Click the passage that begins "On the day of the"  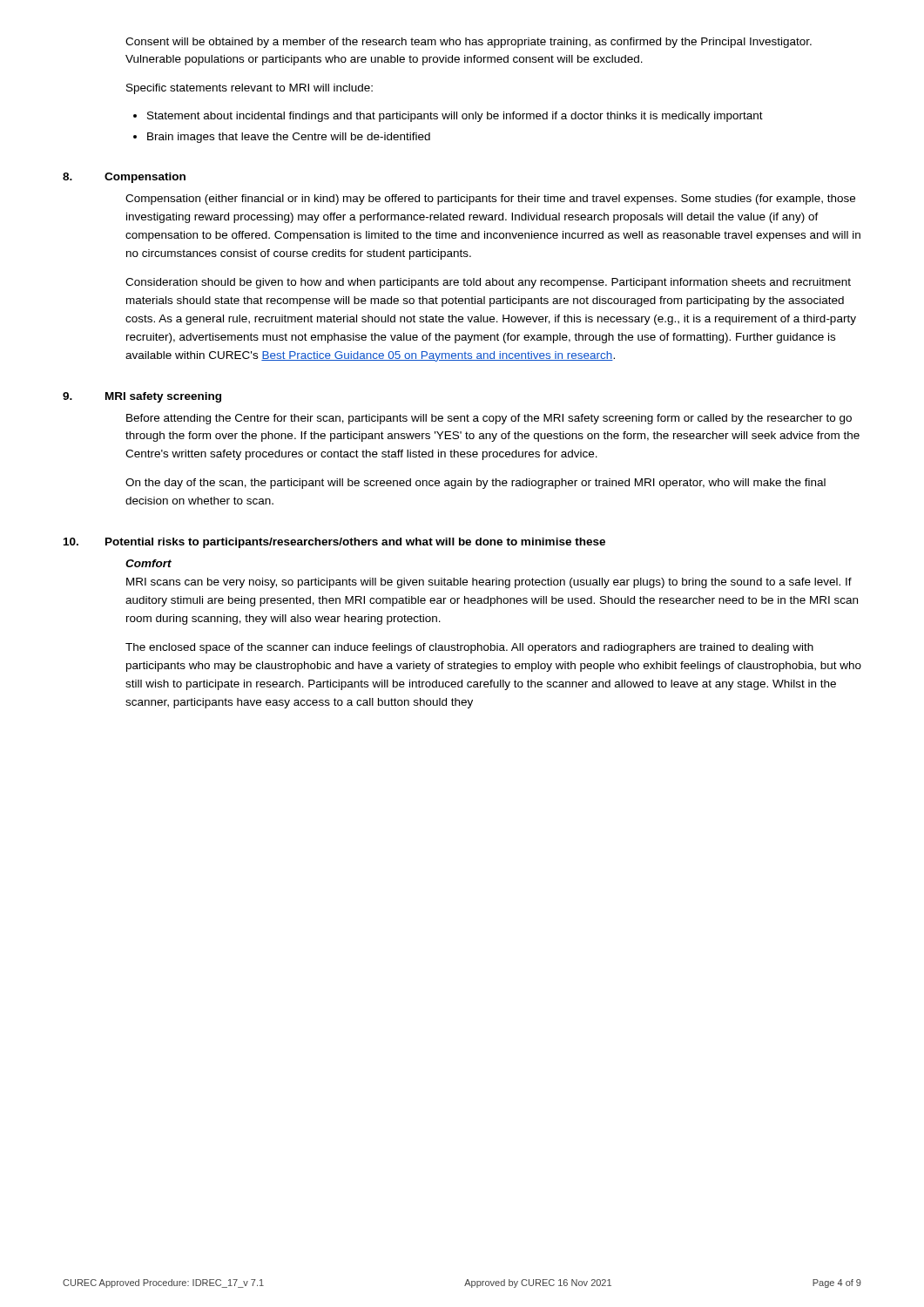pyautogui.click(x=476, y=492)
